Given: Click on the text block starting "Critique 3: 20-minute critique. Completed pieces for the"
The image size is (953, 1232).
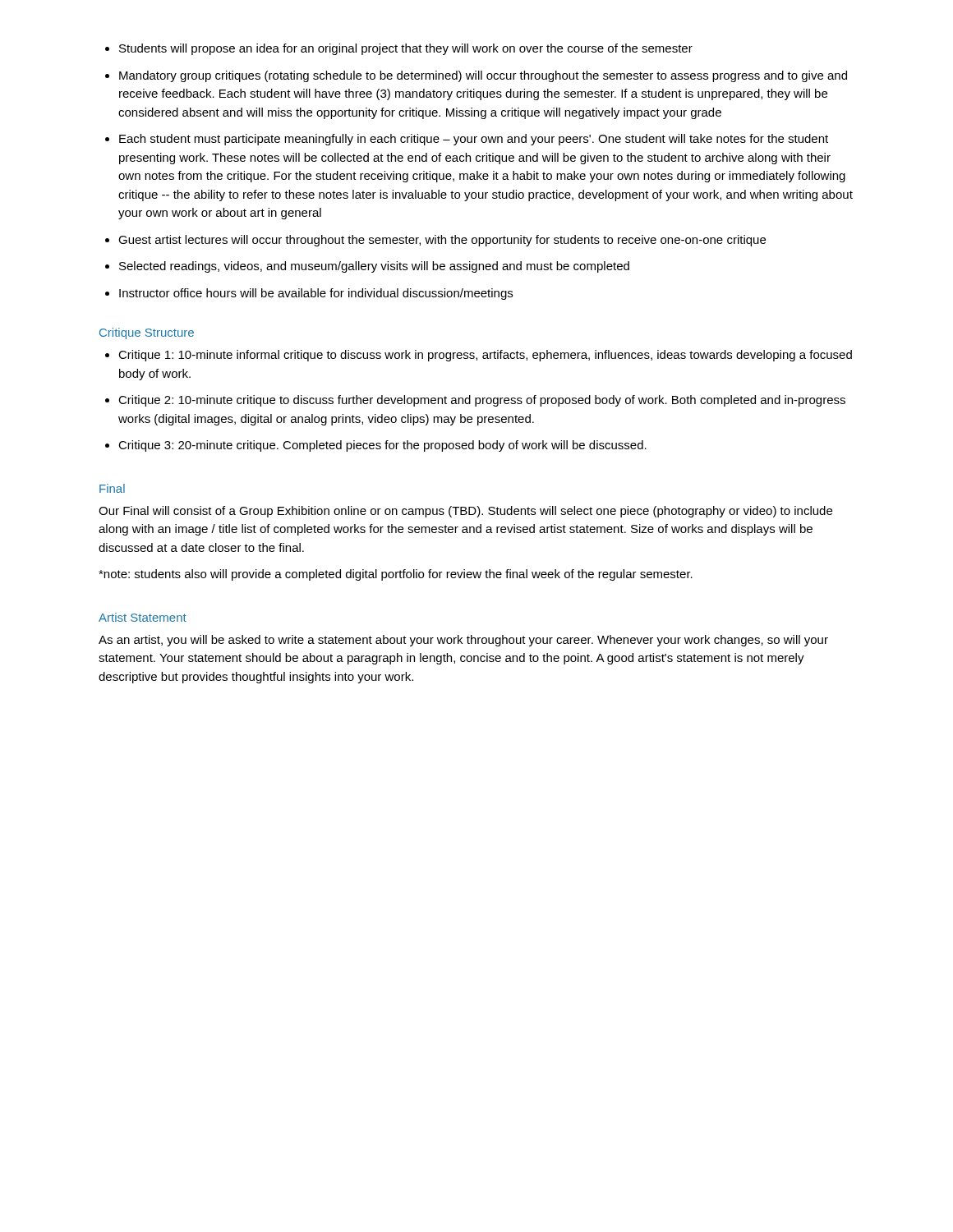Looking at the screenshot, I should pyautogui.click(x=486, y=445).
